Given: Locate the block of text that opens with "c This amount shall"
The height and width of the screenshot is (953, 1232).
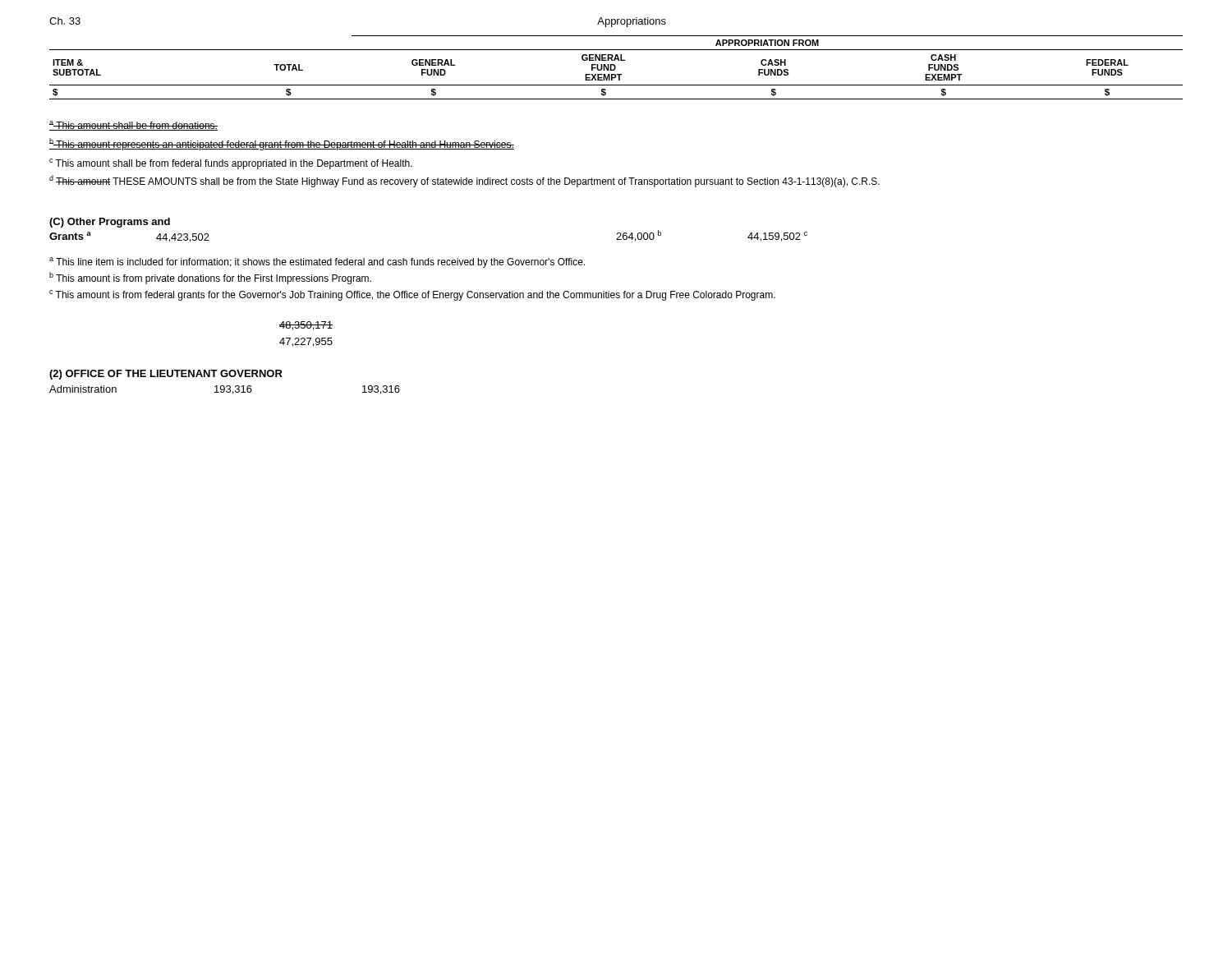Looking at the screenshot, I should click(x=231, y=162).
